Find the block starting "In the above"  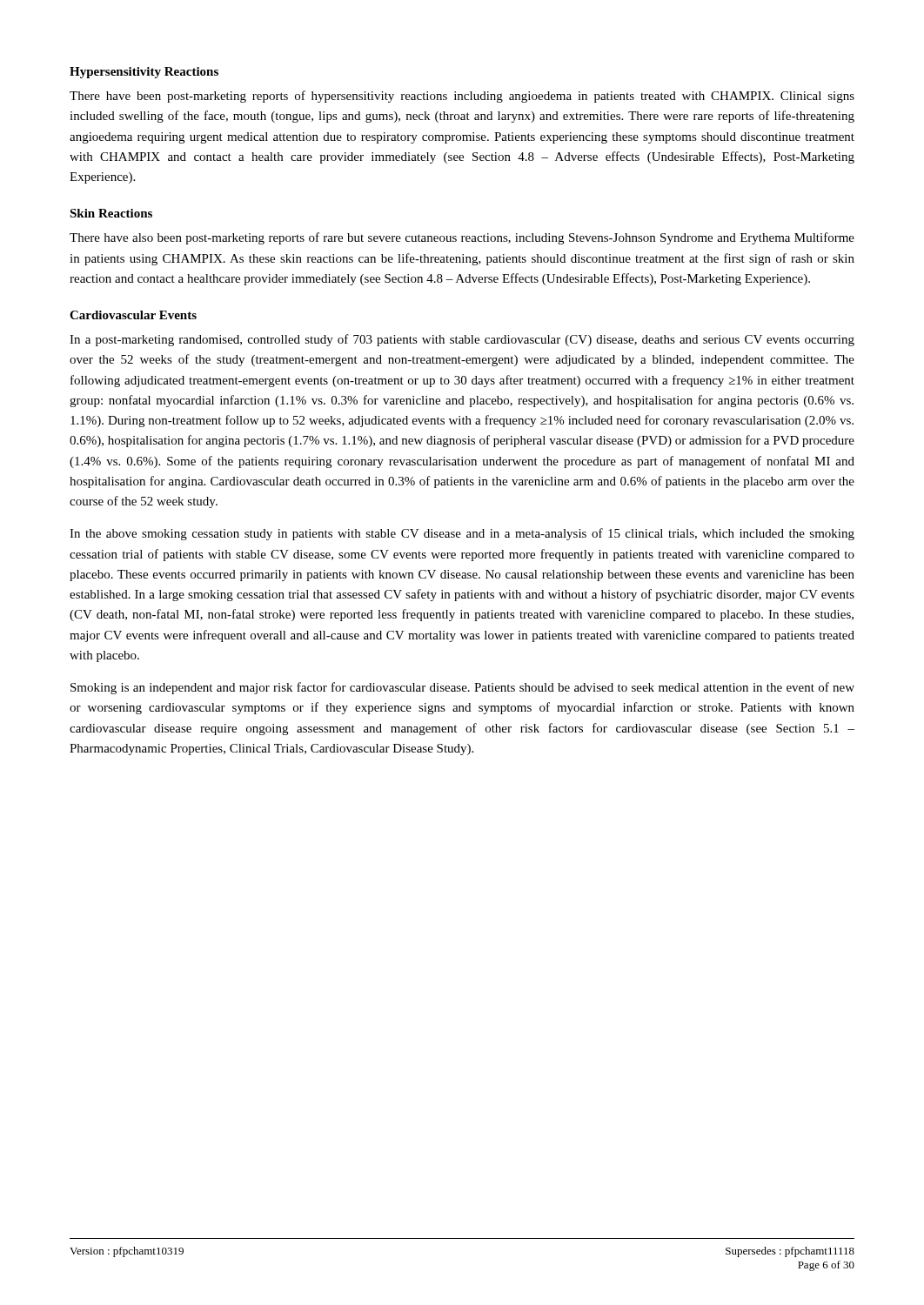(x=462, y=594)
